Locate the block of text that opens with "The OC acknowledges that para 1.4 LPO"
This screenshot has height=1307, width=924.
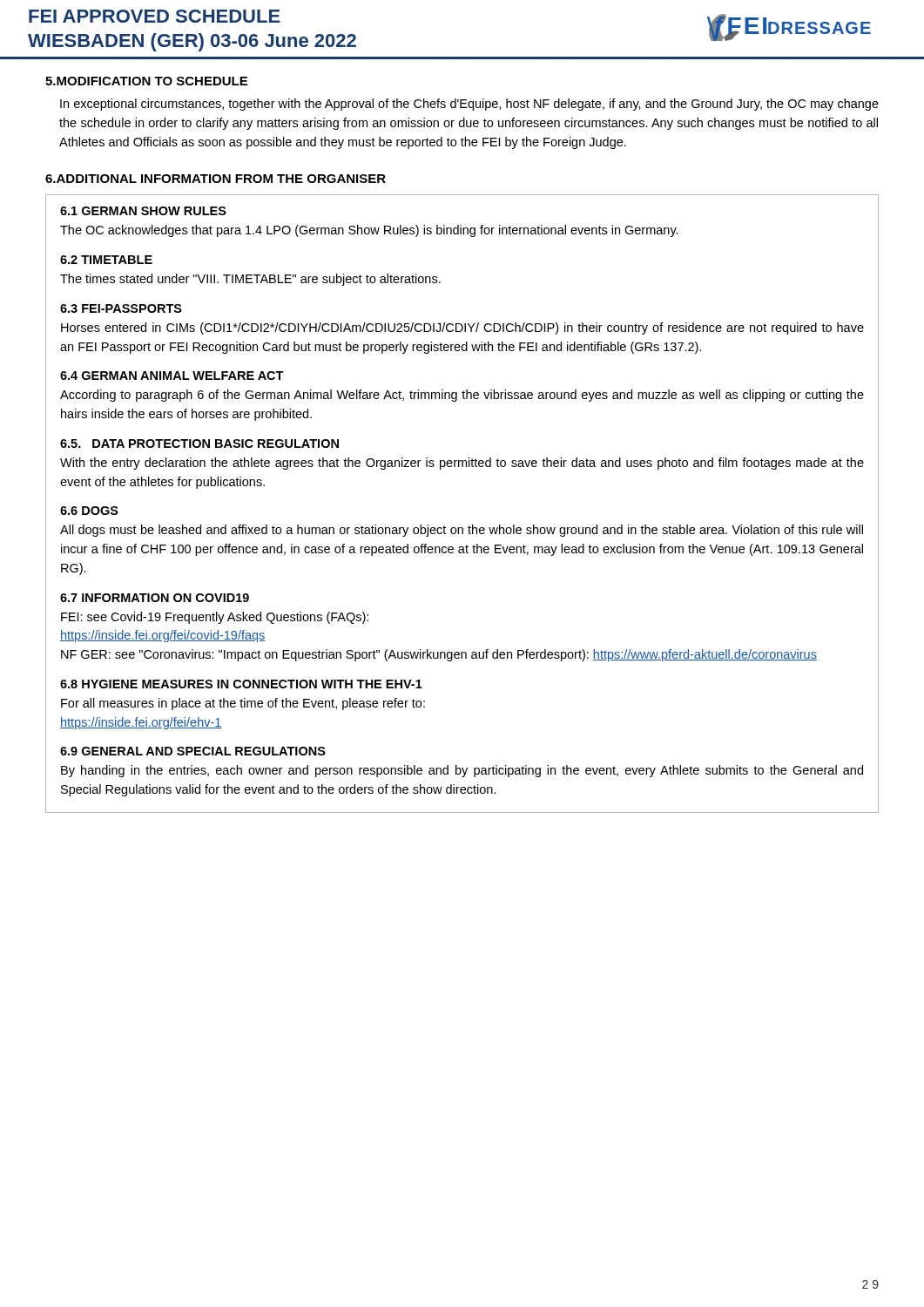tap(370, 230)
